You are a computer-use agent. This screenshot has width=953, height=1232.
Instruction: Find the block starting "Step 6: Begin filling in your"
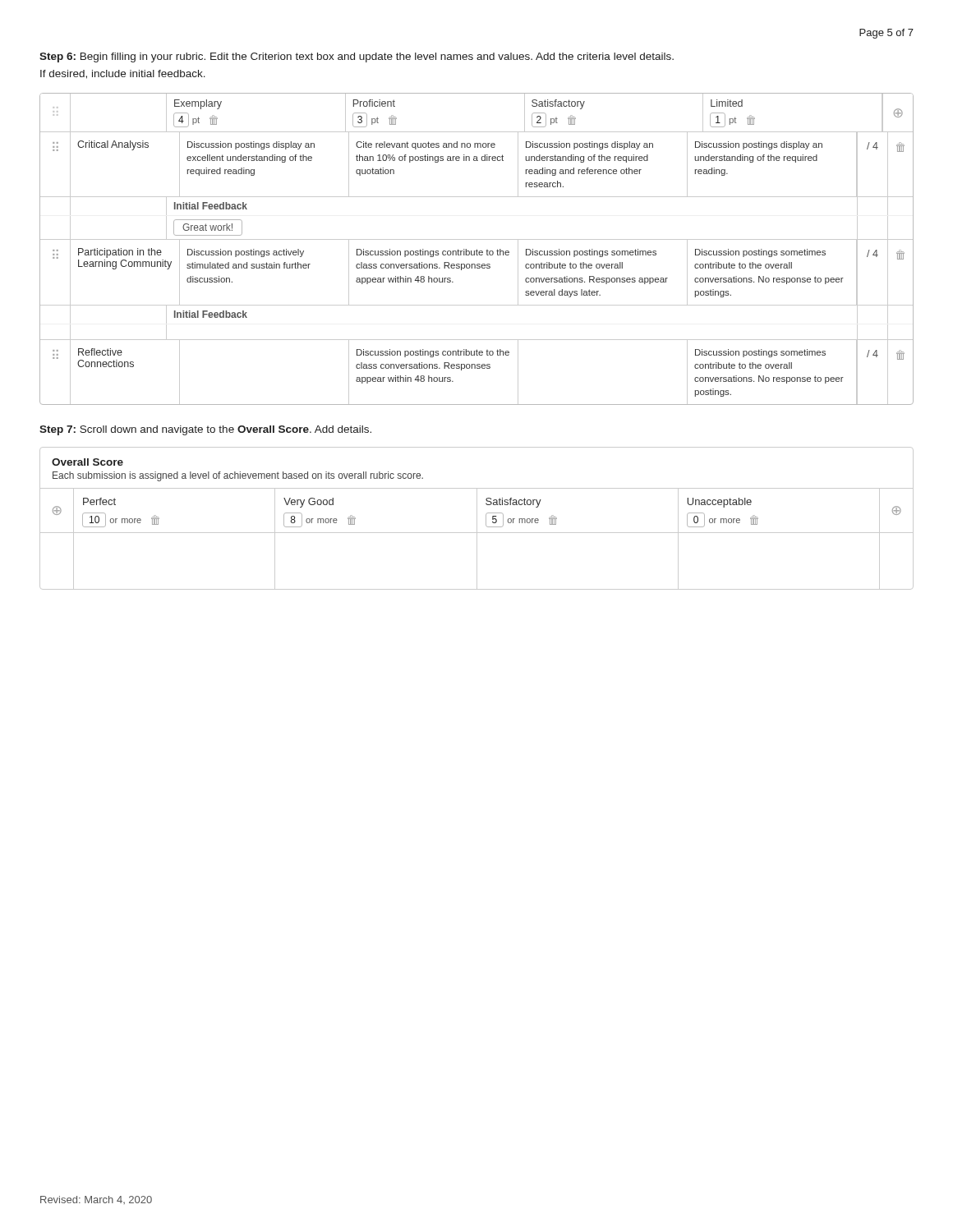click(357, 56)
